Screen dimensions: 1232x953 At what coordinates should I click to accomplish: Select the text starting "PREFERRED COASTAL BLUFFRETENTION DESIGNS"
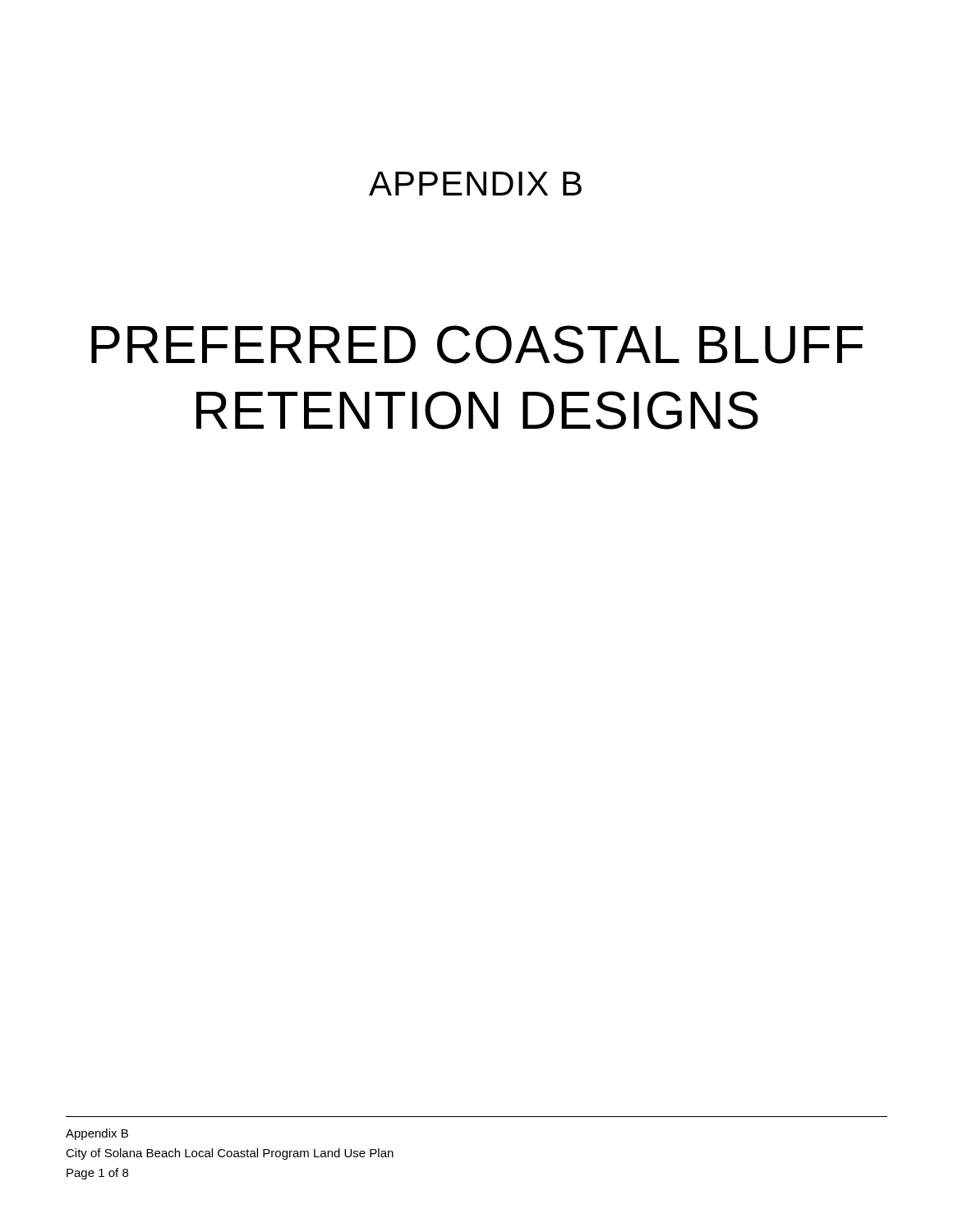click(x=476, y=378)
